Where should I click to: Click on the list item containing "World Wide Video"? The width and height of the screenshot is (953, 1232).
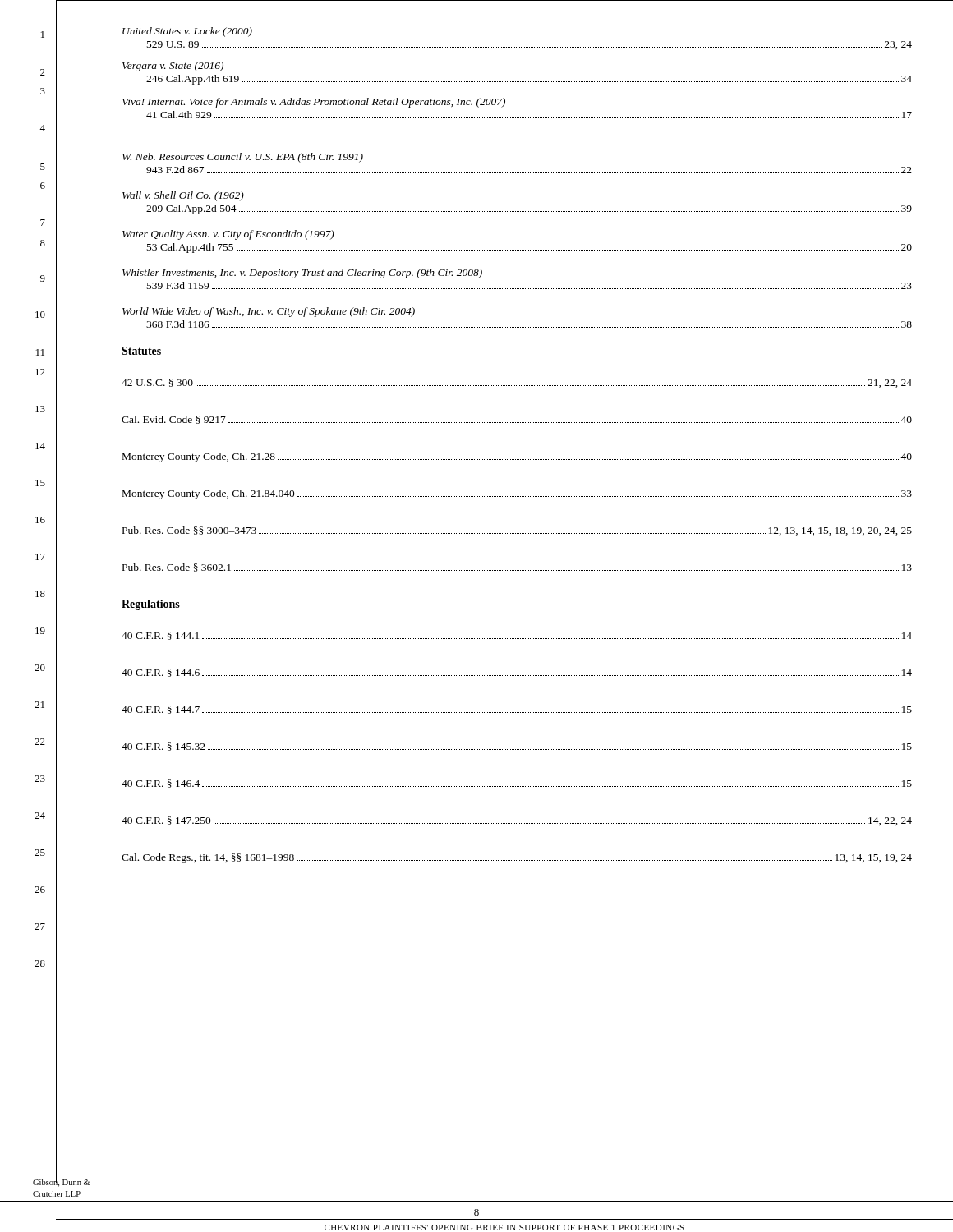(517, 318)
